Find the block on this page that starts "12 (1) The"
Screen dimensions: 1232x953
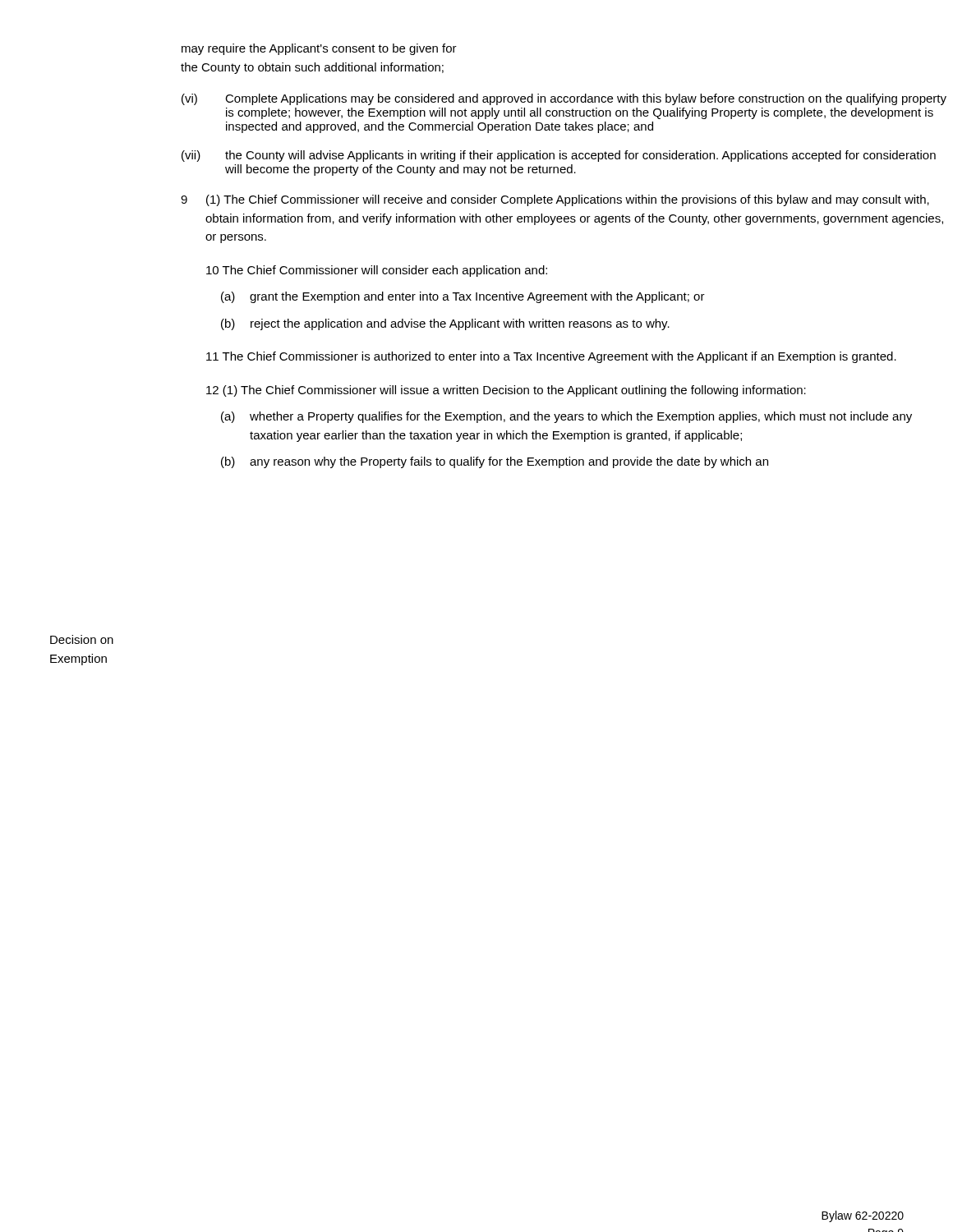tap(567, 426)
